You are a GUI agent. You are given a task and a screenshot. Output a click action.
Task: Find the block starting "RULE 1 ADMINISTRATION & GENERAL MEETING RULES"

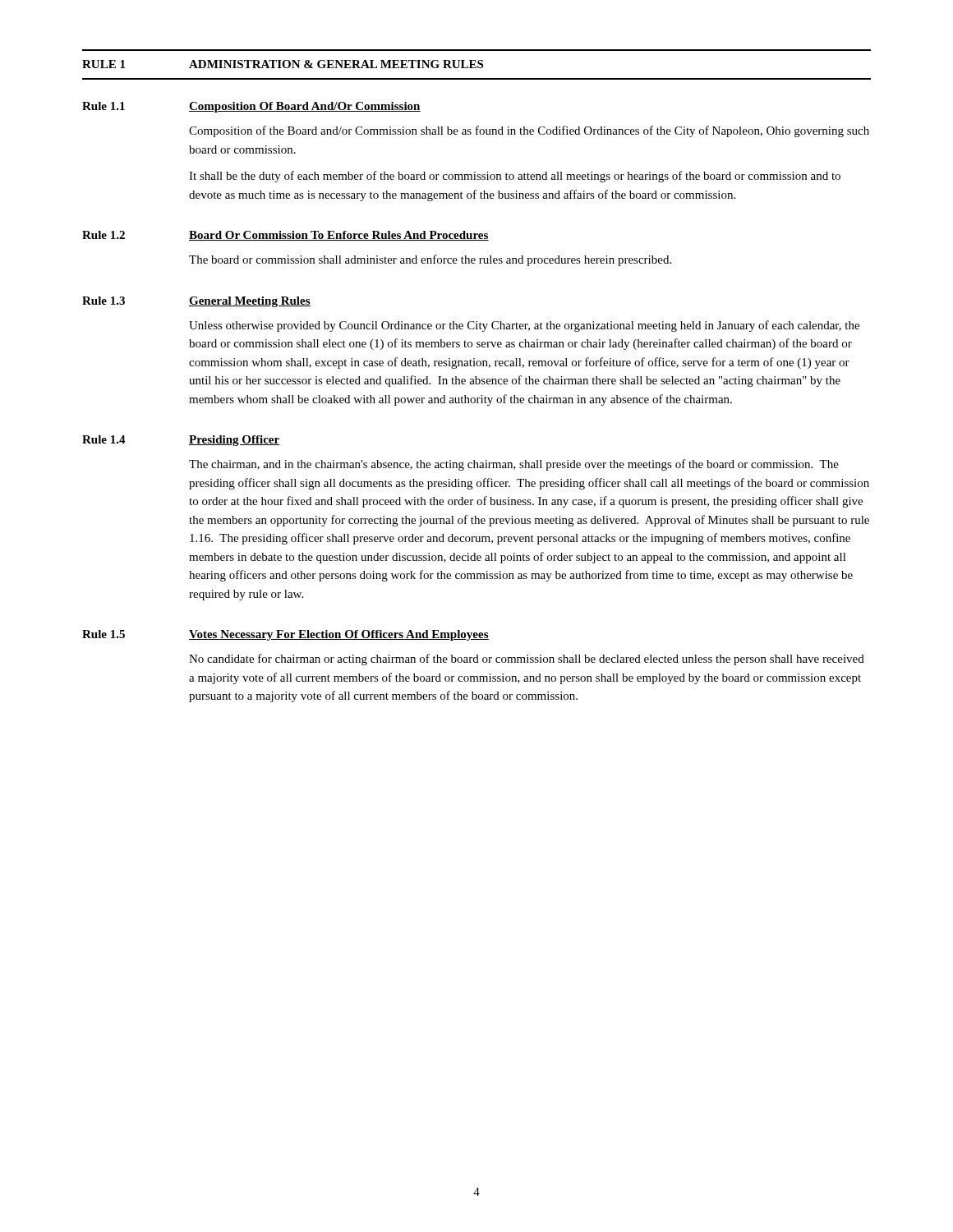coord(283,64)
